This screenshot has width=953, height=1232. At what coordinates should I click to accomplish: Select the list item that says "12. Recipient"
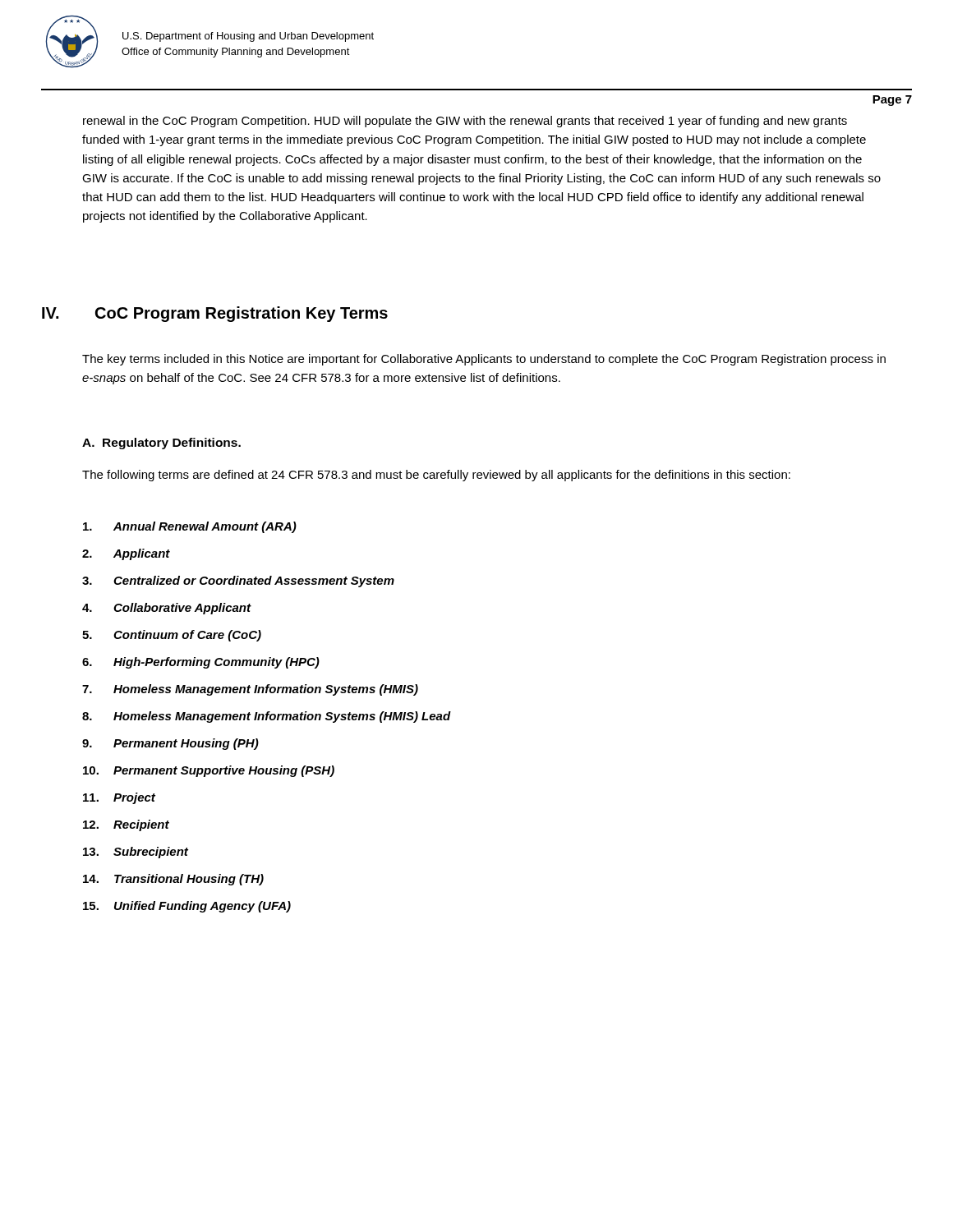(x=126, y=824)
